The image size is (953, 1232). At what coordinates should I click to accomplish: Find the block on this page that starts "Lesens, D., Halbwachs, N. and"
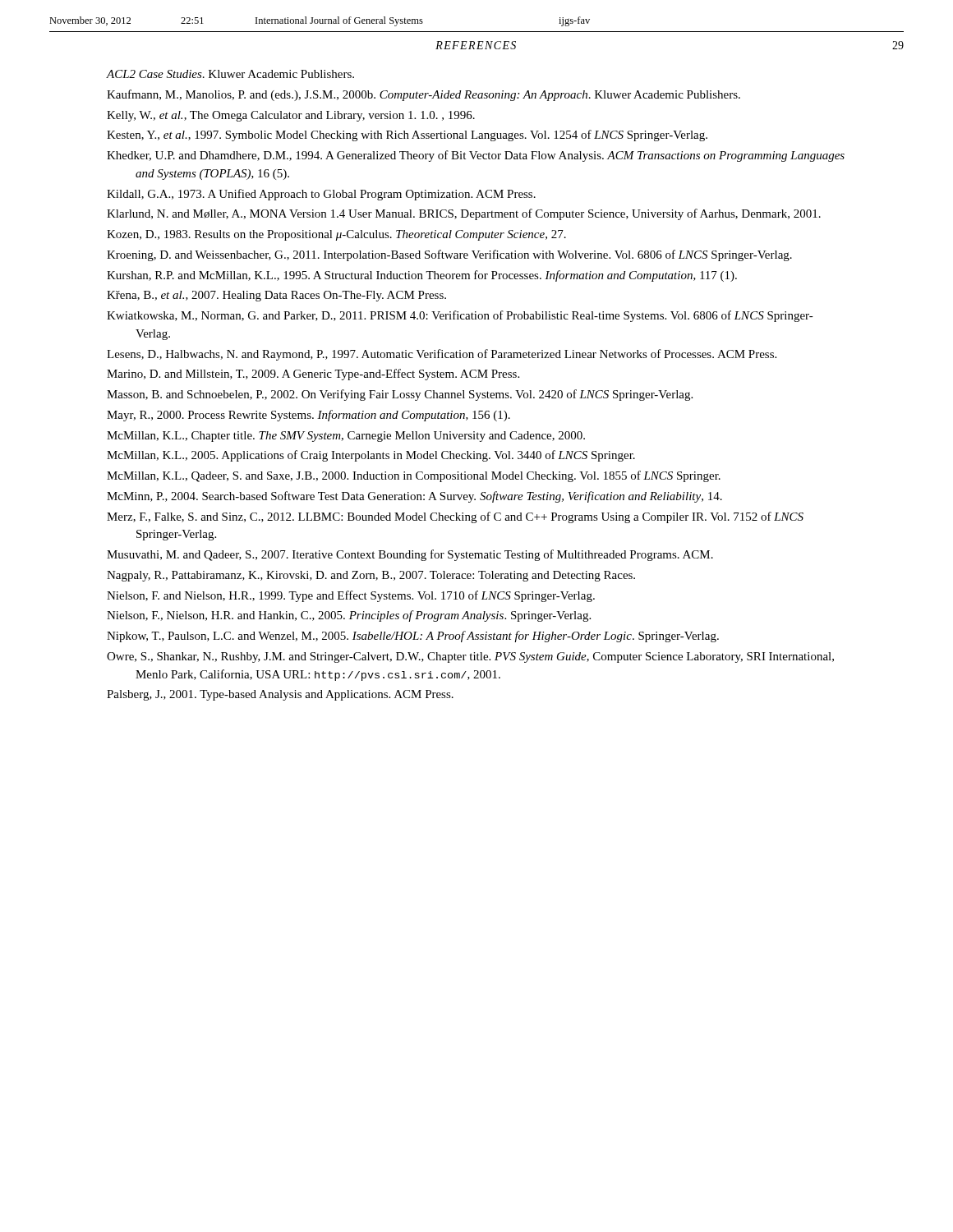point(442,354)
